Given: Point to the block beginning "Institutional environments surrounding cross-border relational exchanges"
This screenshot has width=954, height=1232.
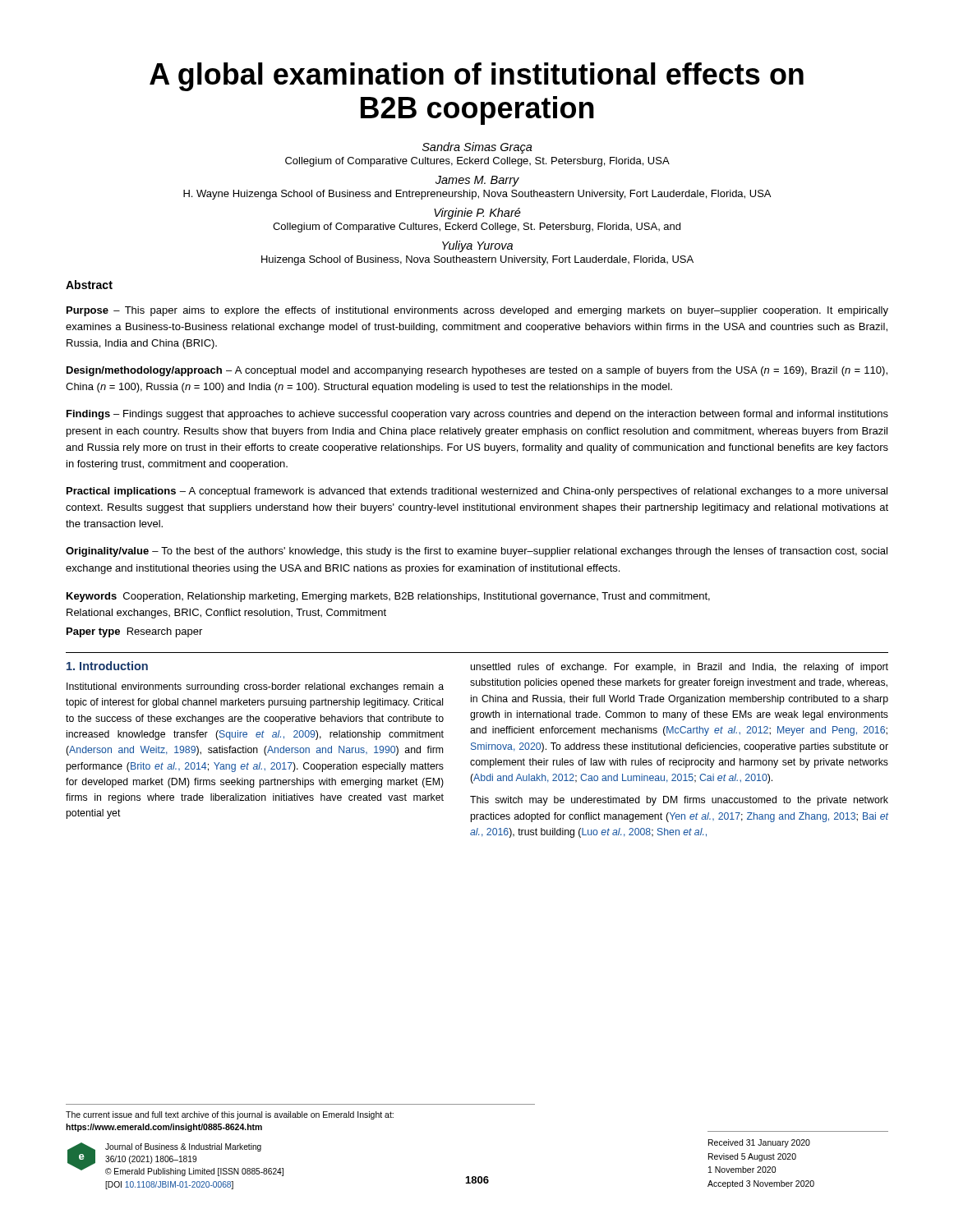Looking at the screenshot, I should pyautogui.click(x=255, y=750).
